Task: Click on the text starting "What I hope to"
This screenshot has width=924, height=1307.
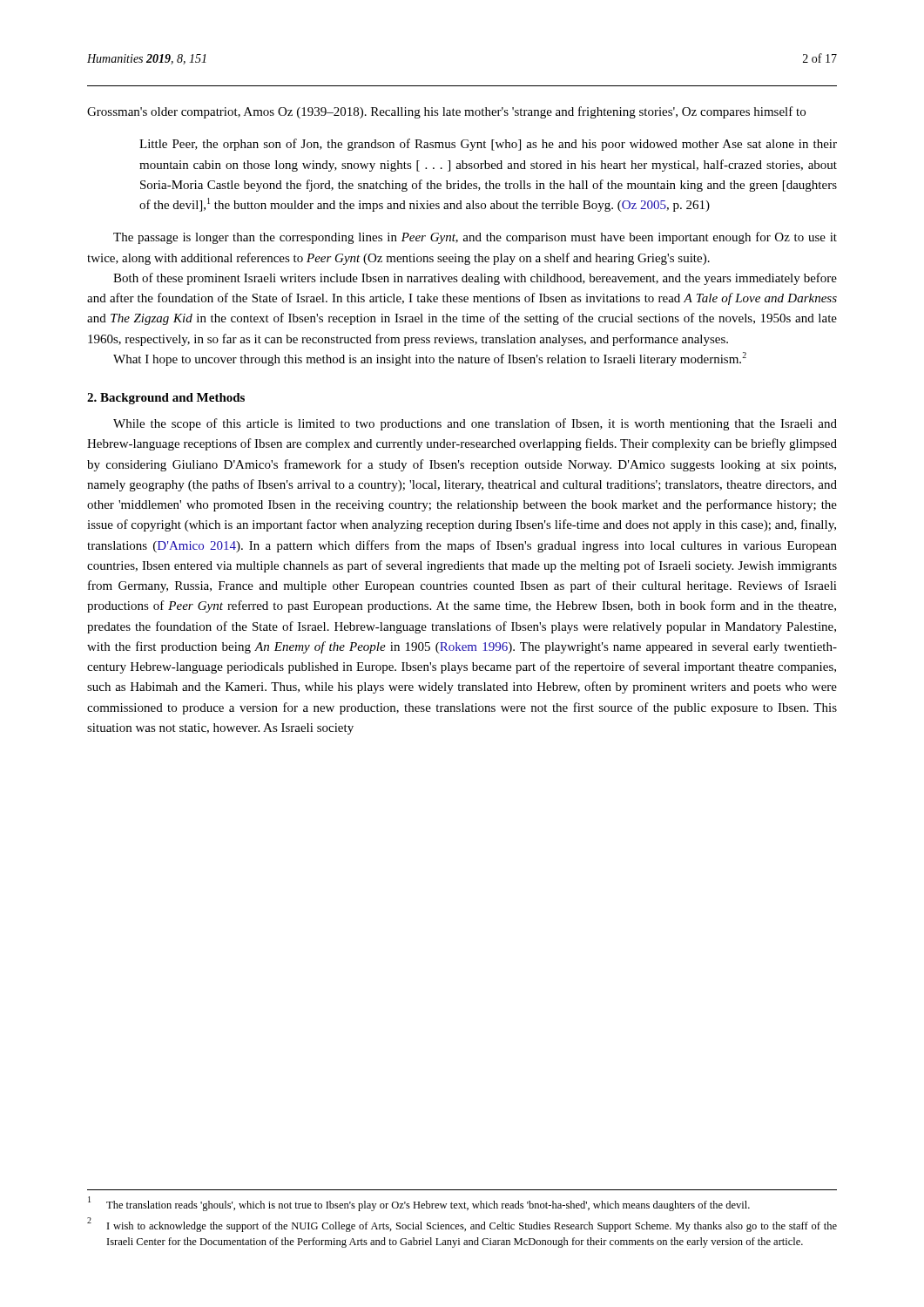Action: point(462,359)
